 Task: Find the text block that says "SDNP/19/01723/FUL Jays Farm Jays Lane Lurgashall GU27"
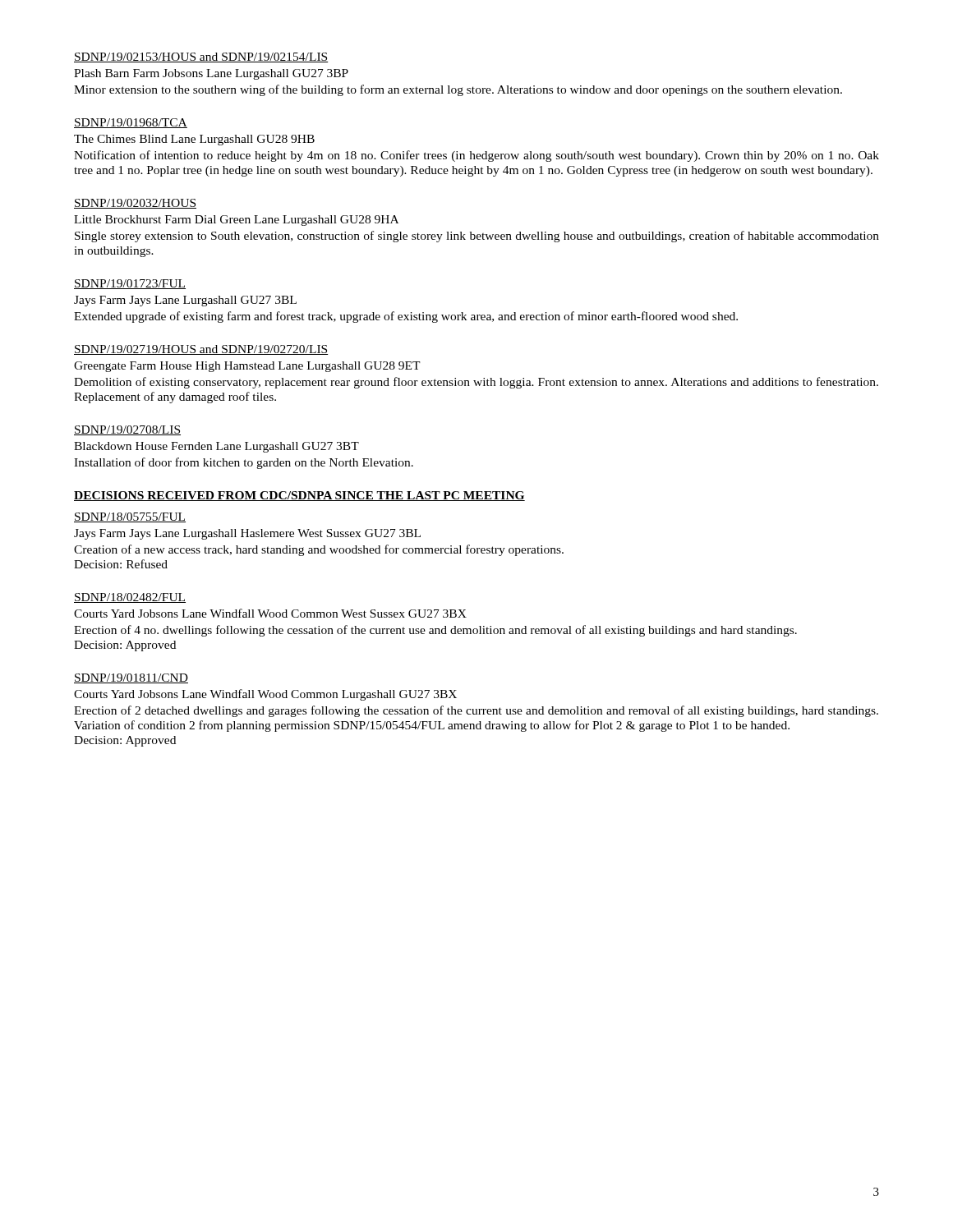coord(130,284)
